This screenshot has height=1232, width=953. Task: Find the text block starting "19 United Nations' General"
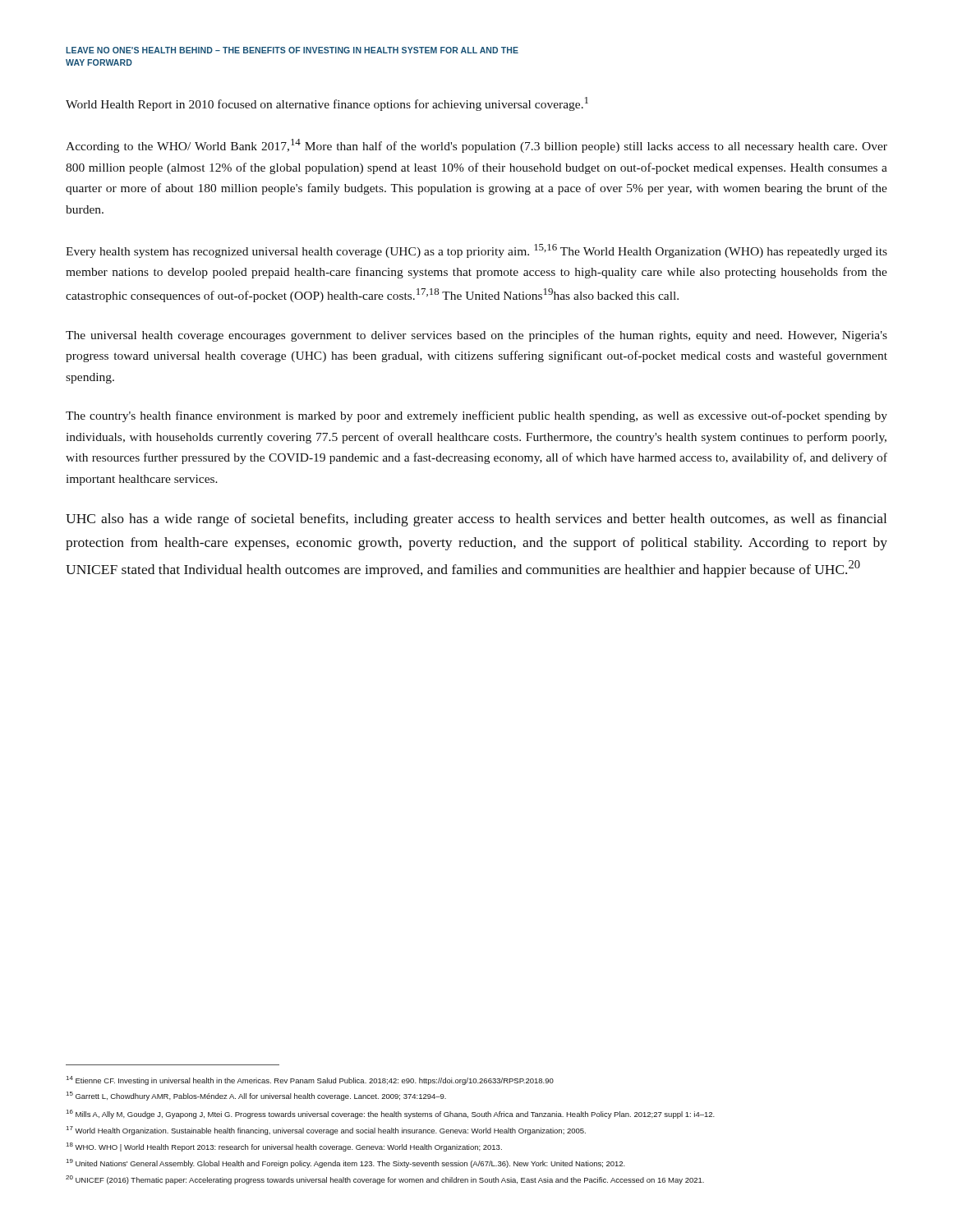tap(346, 1163)
